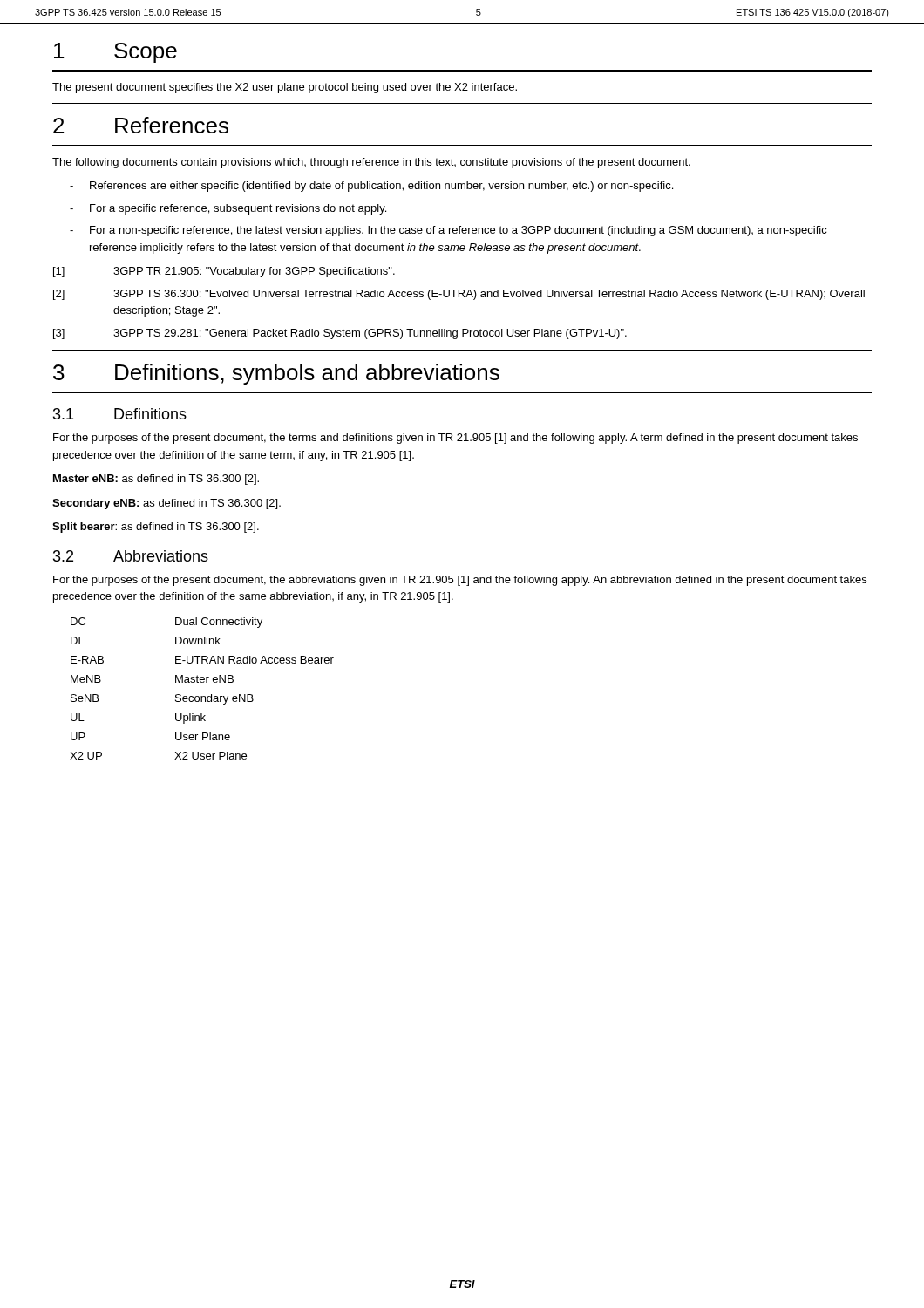
Task: Find the text starting "1 Scope"
Action: 115,51
